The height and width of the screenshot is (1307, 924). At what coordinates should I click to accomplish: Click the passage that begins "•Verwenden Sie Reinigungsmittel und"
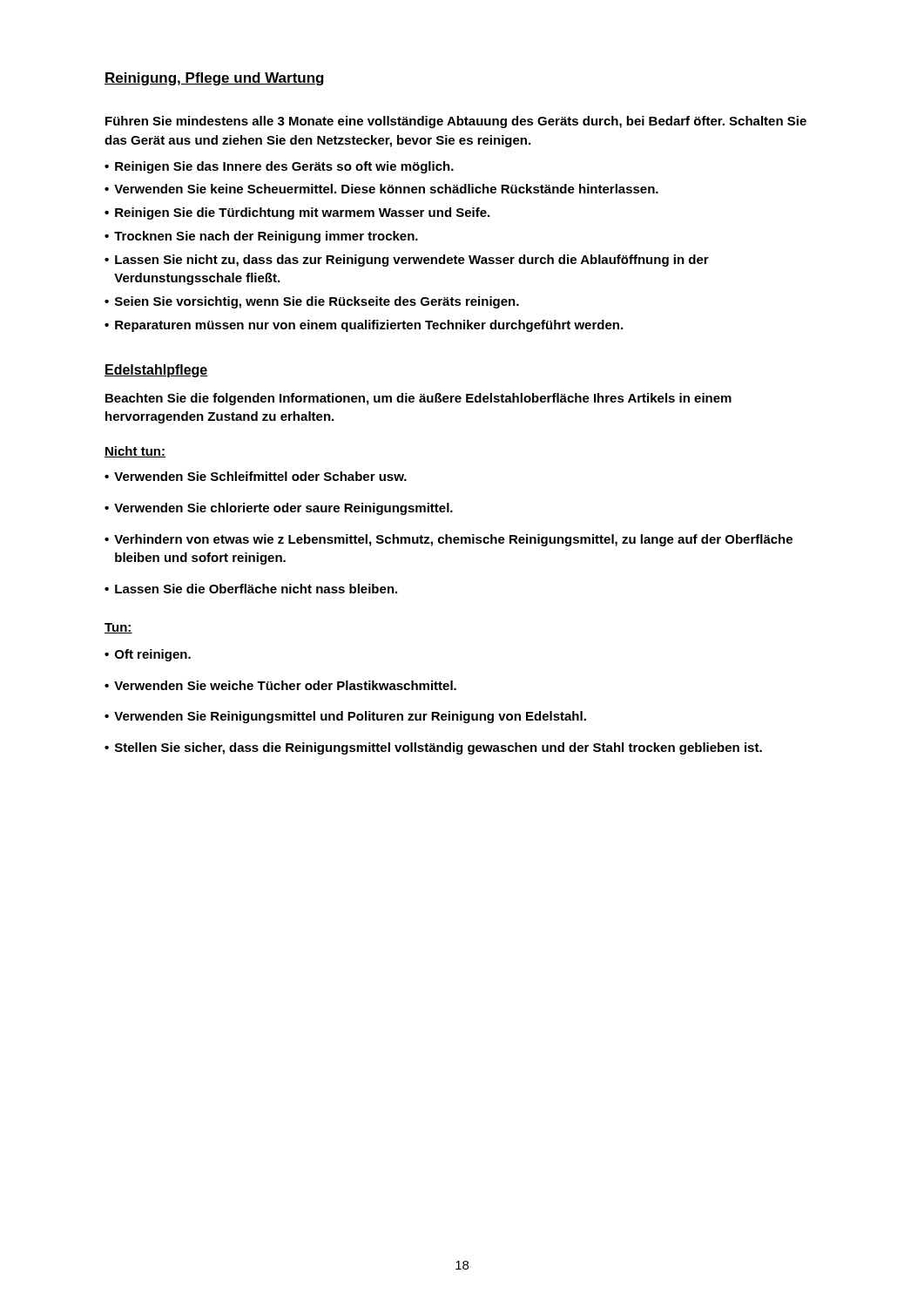pos(346,716)
